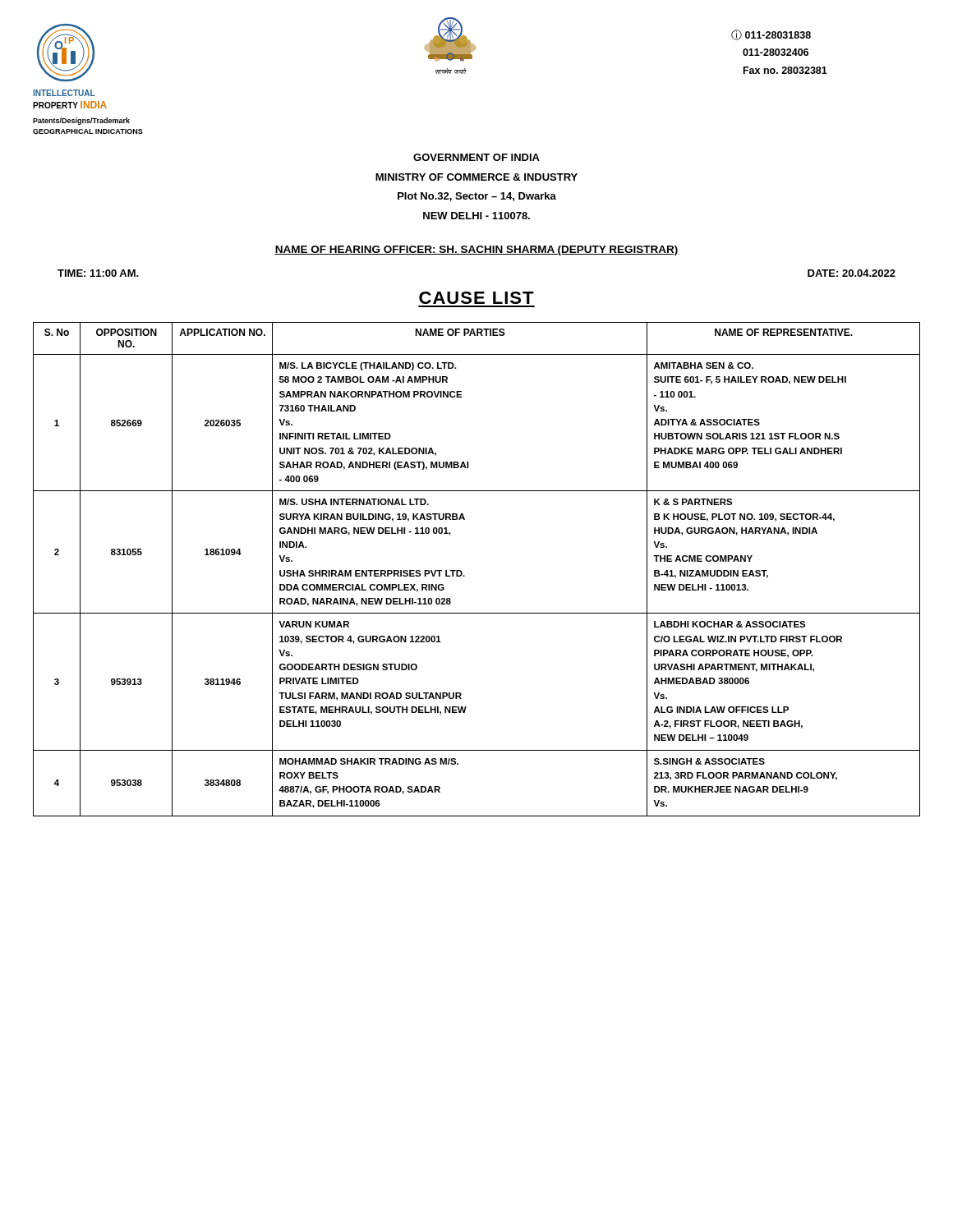Point to the region starting "NAME OF HEARING OFFICER: SH. SACHIN"

coord(476,249)
